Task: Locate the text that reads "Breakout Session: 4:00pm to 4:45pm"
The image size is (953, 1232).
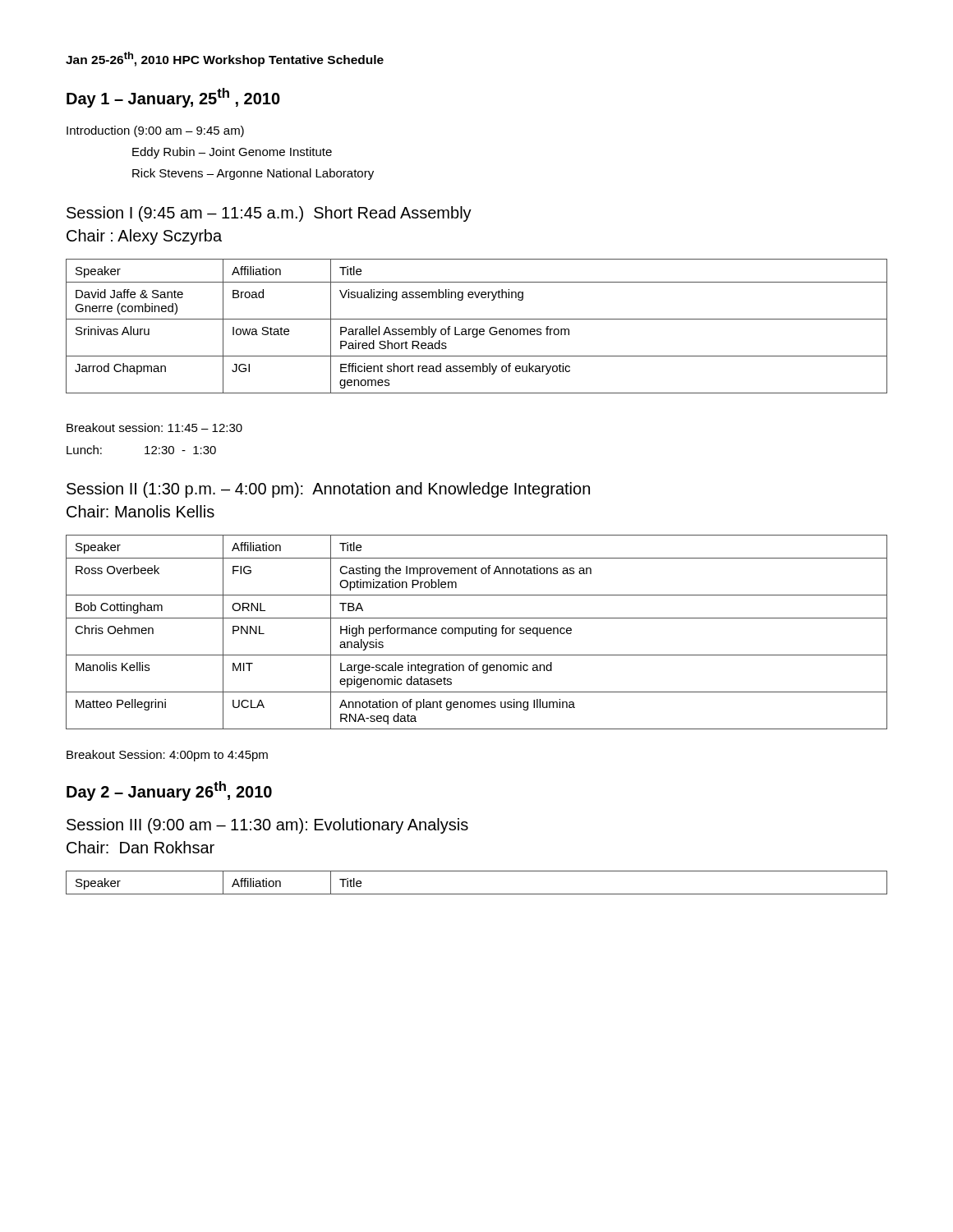Action: [x=167, y=754]
